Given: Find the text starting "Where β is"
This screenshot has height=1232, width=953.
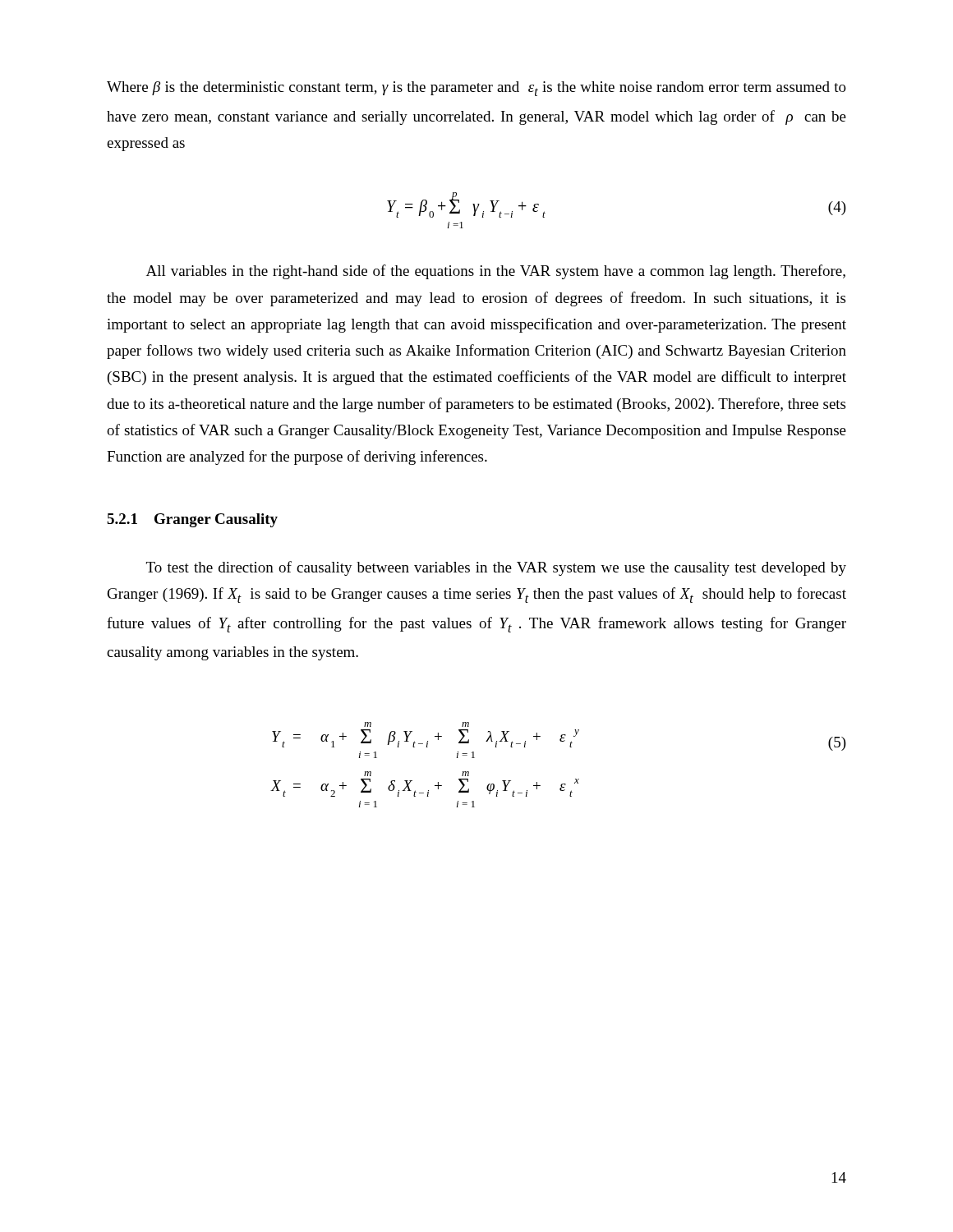Looking at the screenshot, I should point(476,115).
